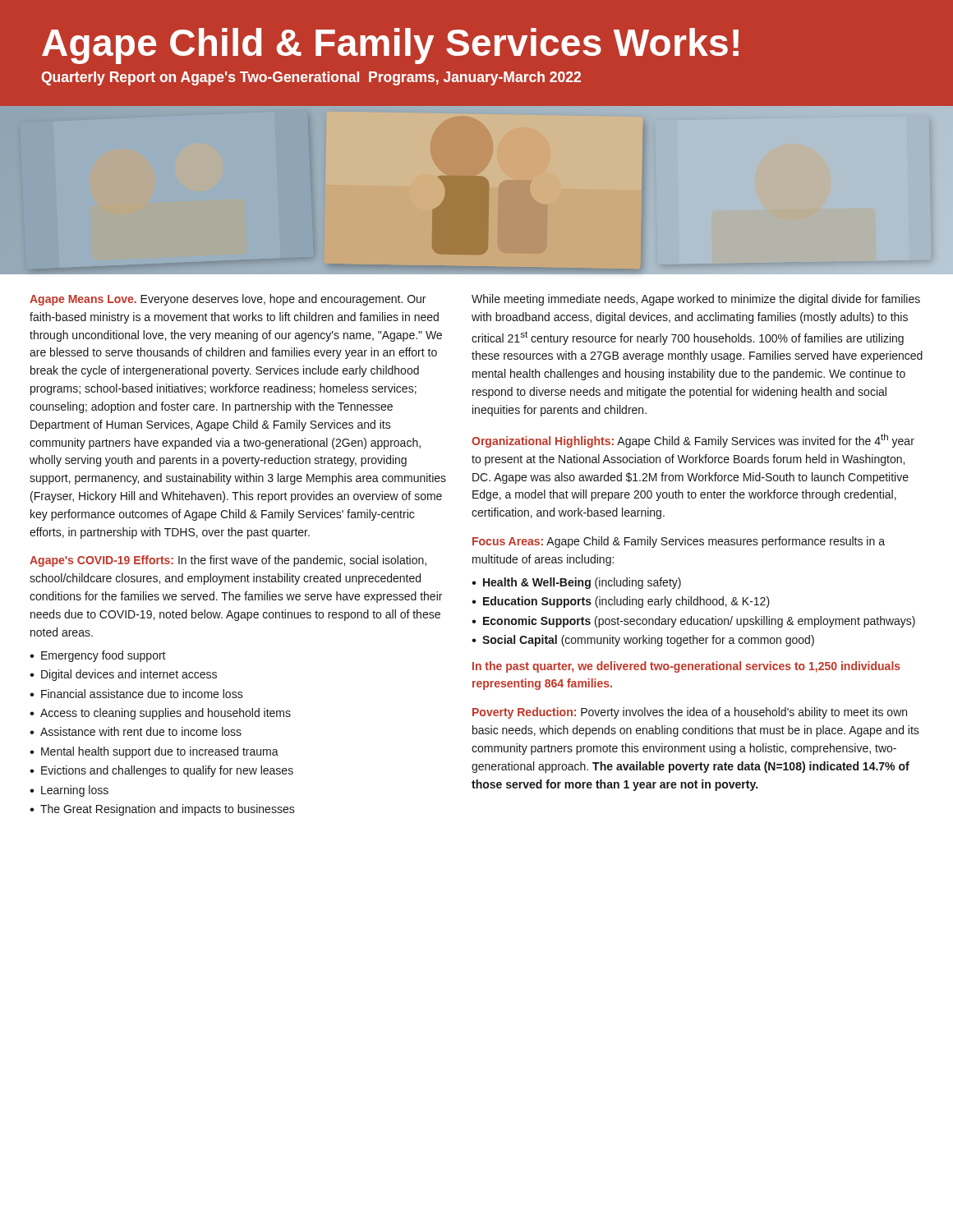The image size is (953, 1232).
Task: Point to the block beginning "•Social Capital (community working together"
Action: point(643,641)
